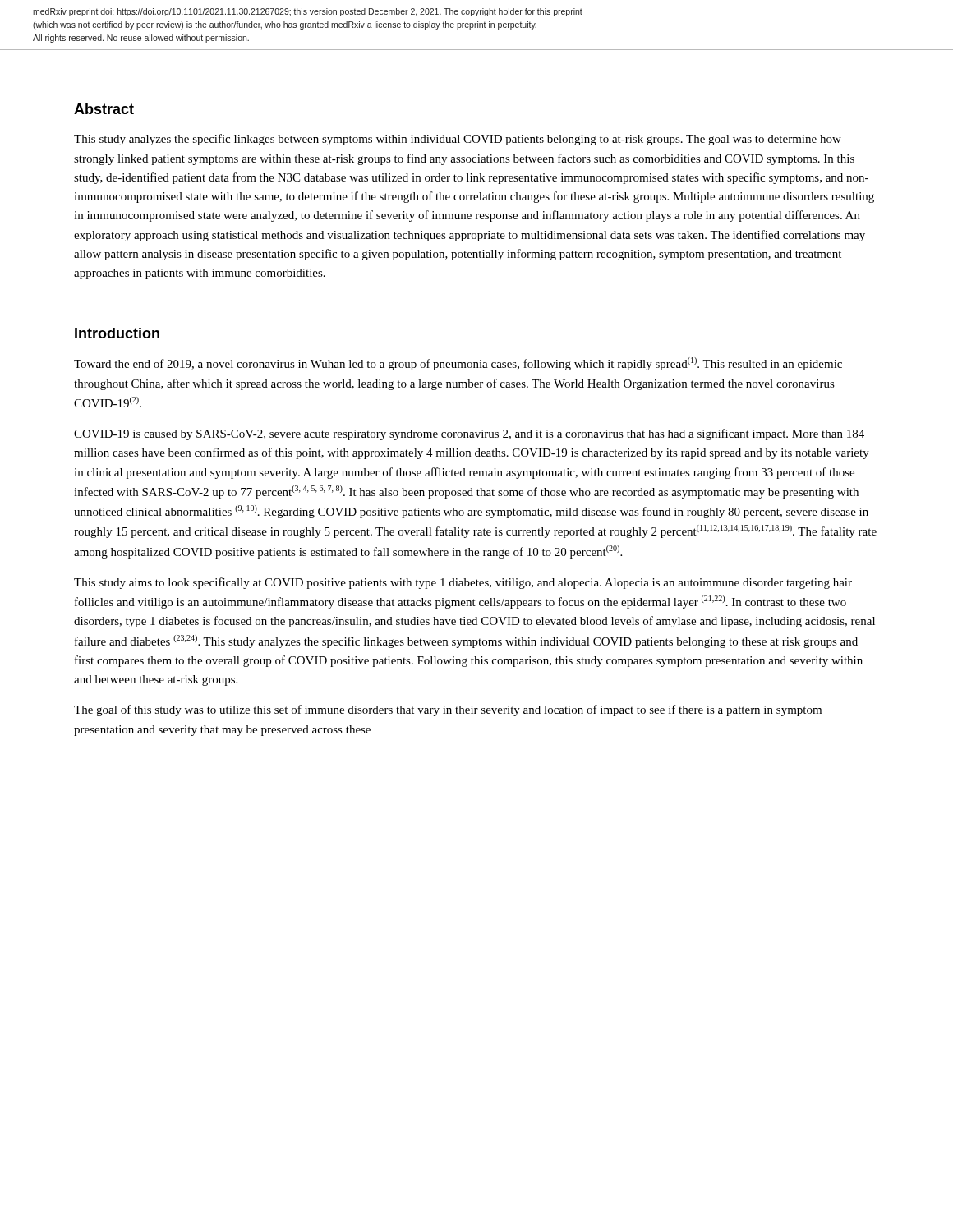Image resolution: width=953 pixels, height=1232 pixels.
Task: Find the text block that reads "Toward the end of 2019,"
Action: coord(476,384)
